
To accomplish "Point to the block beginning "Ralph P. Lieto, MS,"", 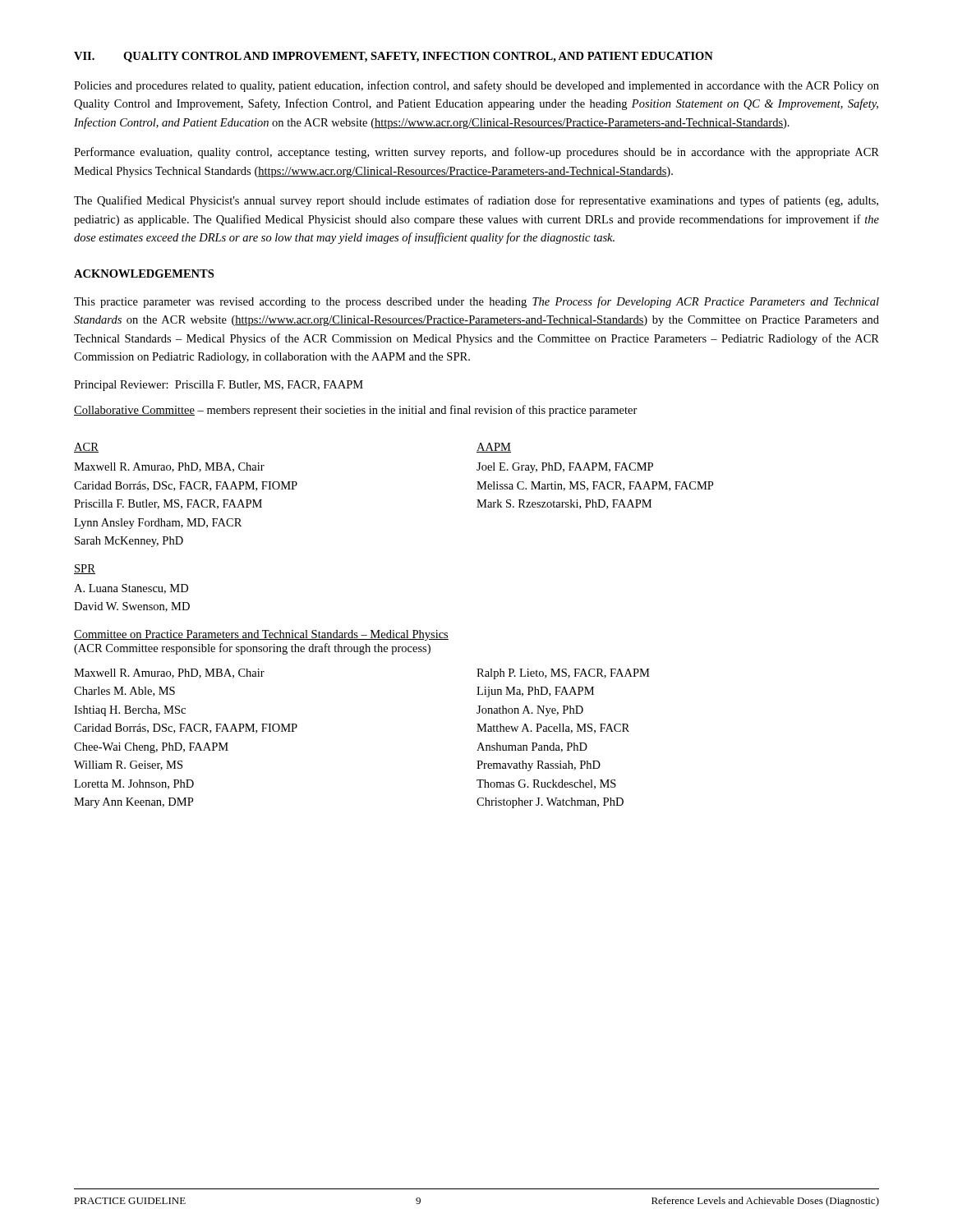I will click(x=563, y=674).
